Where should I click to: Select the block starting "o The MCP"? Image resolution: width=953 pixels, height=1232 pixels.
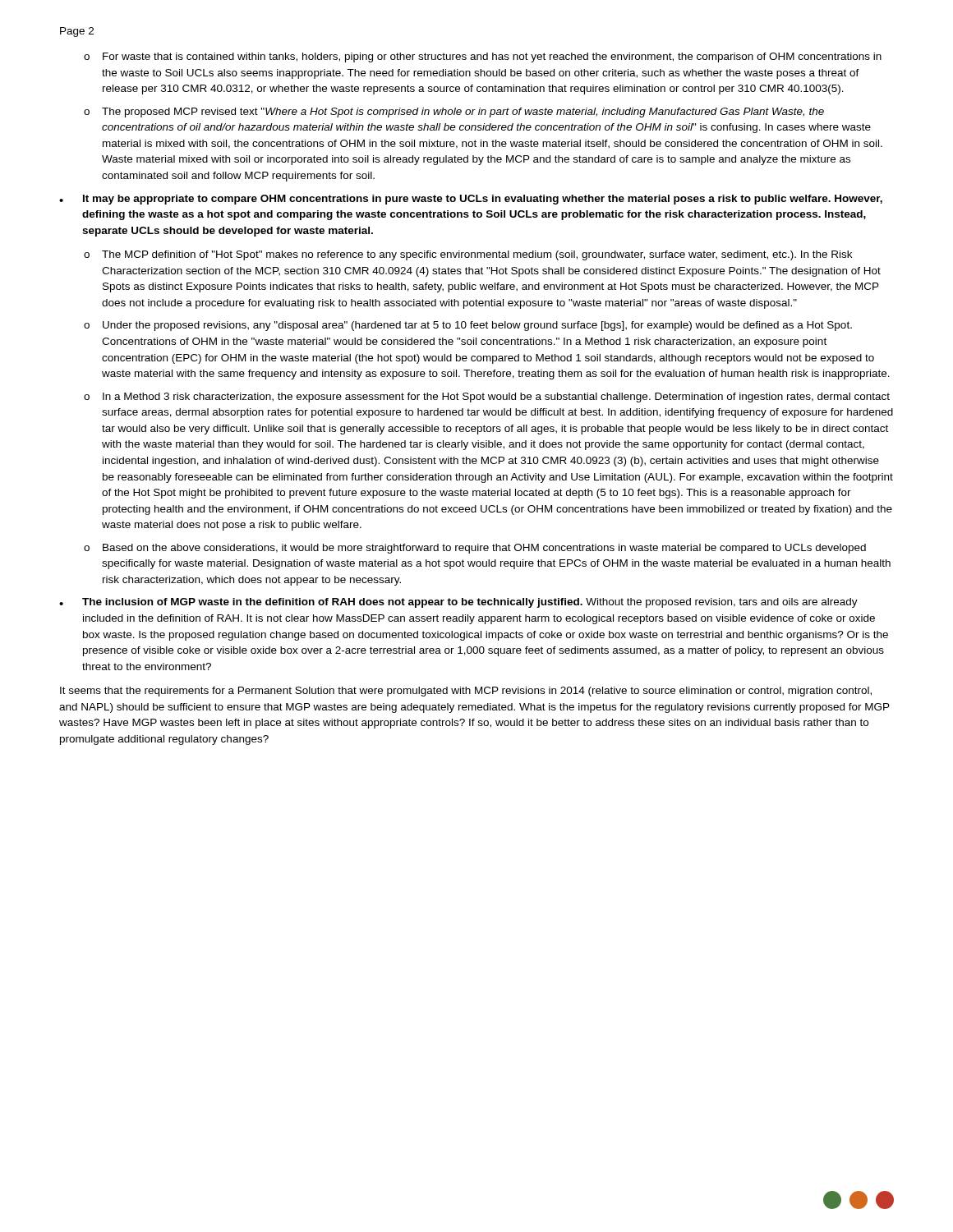(489, 279)
